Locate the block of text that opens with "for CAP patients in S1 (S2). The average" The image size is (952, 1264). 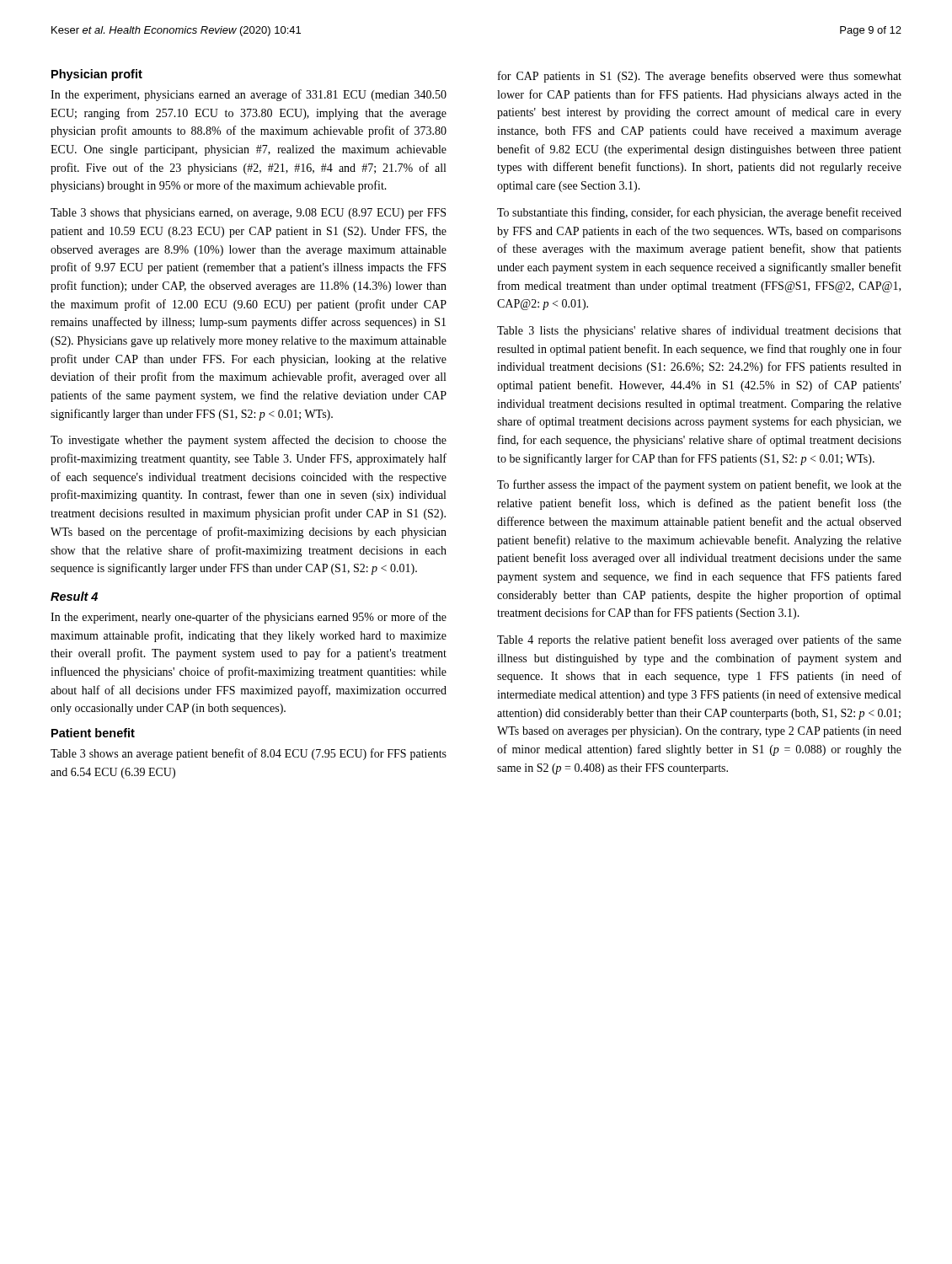click(699, 131)
